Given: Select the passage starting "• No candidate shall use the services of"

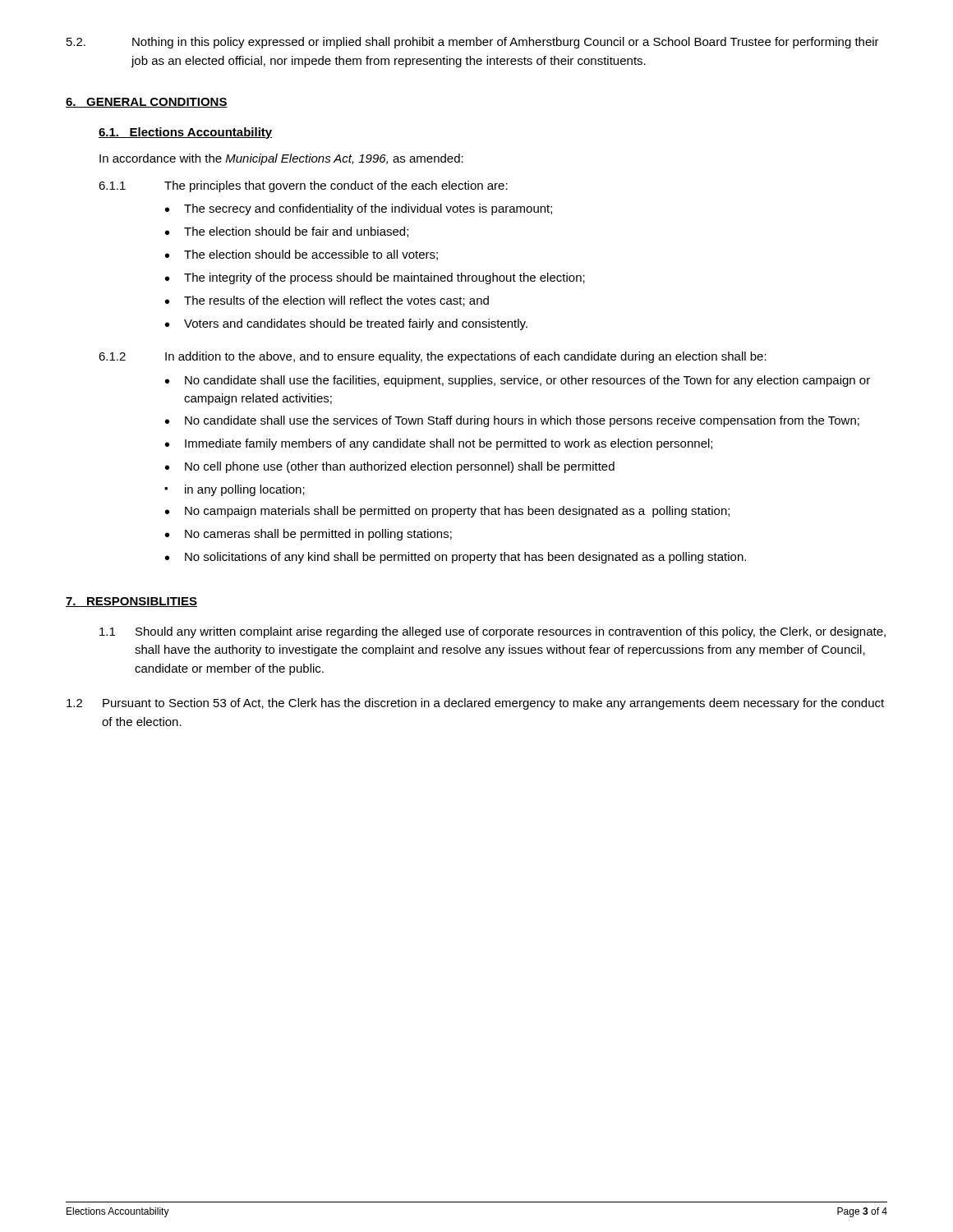Looking at the screenshot, I should point(512,421).
